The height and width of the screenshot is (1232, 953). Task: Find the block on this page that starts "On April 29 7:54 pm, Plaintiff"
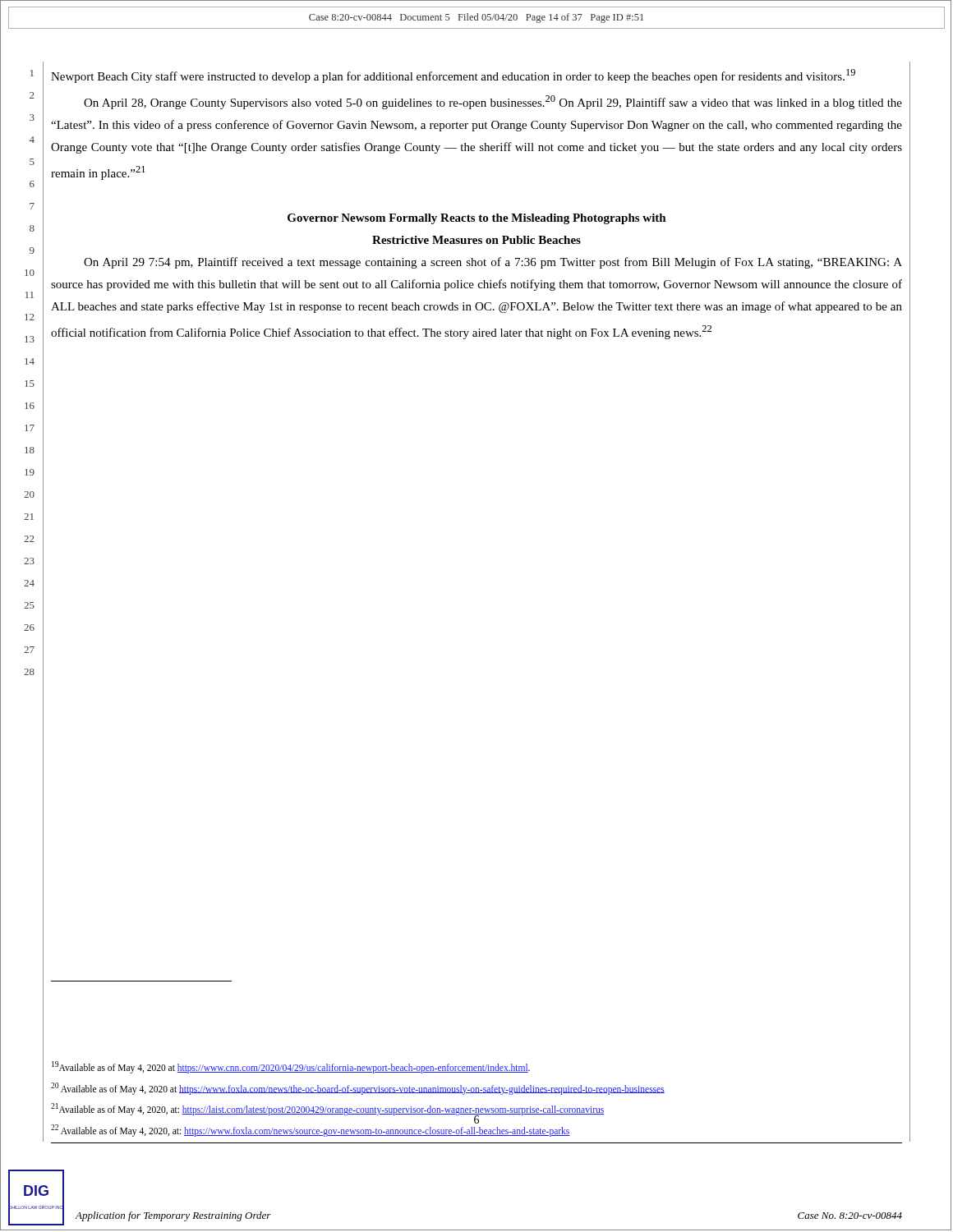coord(476,297)
